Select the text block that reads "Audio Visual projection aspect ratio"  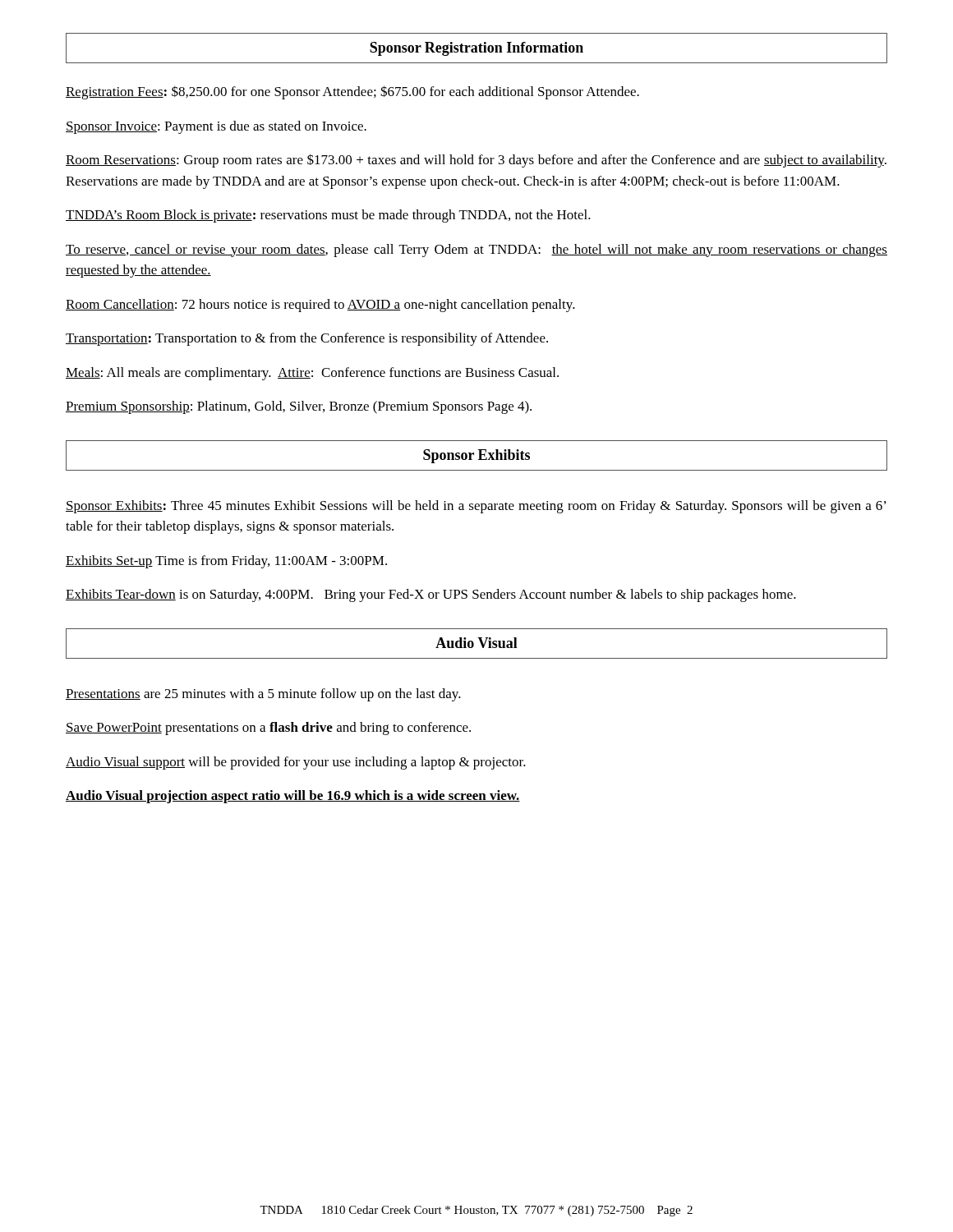pyautogui.click(x=293, y=795)
